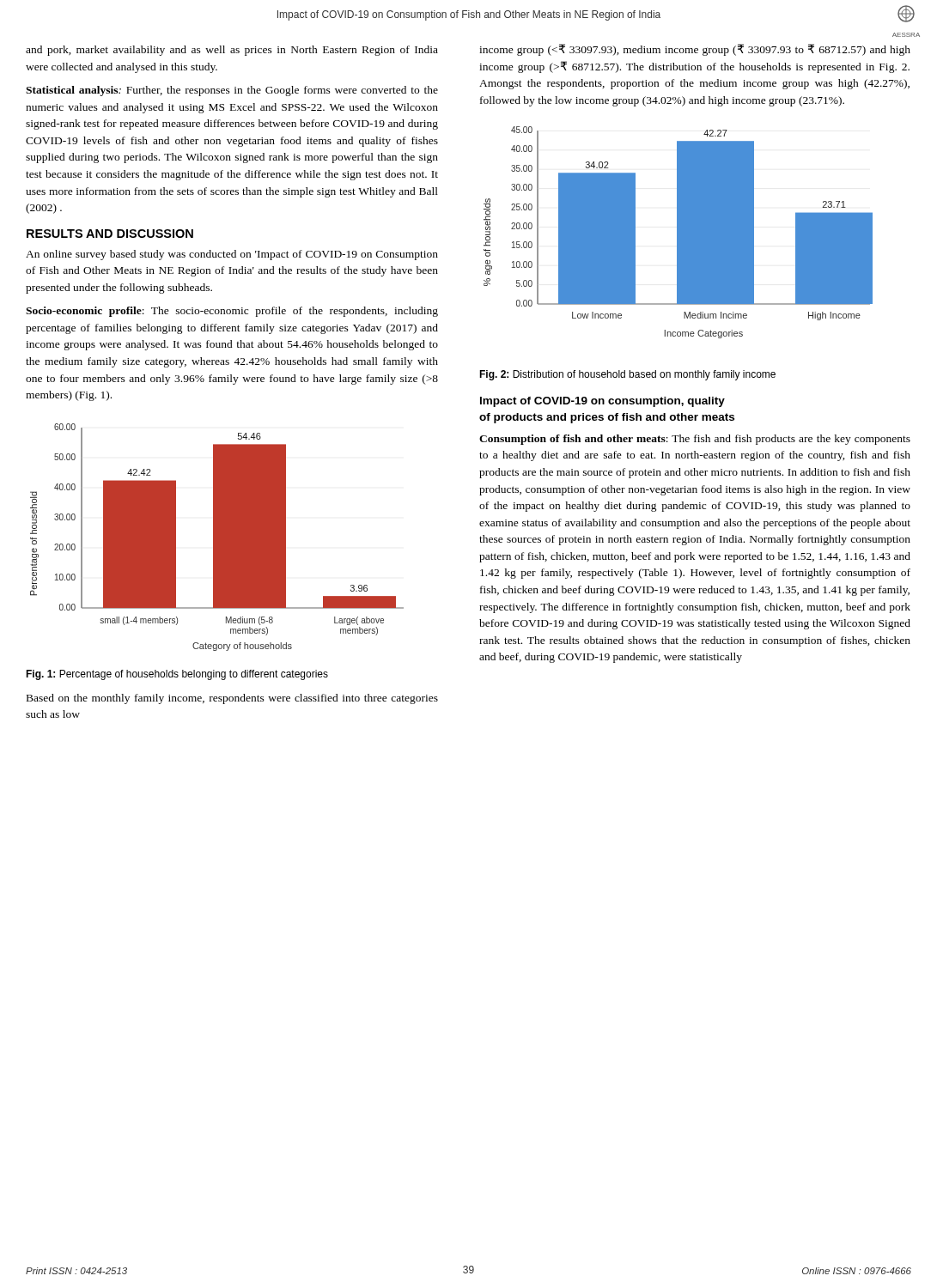Select the text block with the text "An online survey based study was conducted"
Screen dimensions: 1288x937
click(232, 270)
